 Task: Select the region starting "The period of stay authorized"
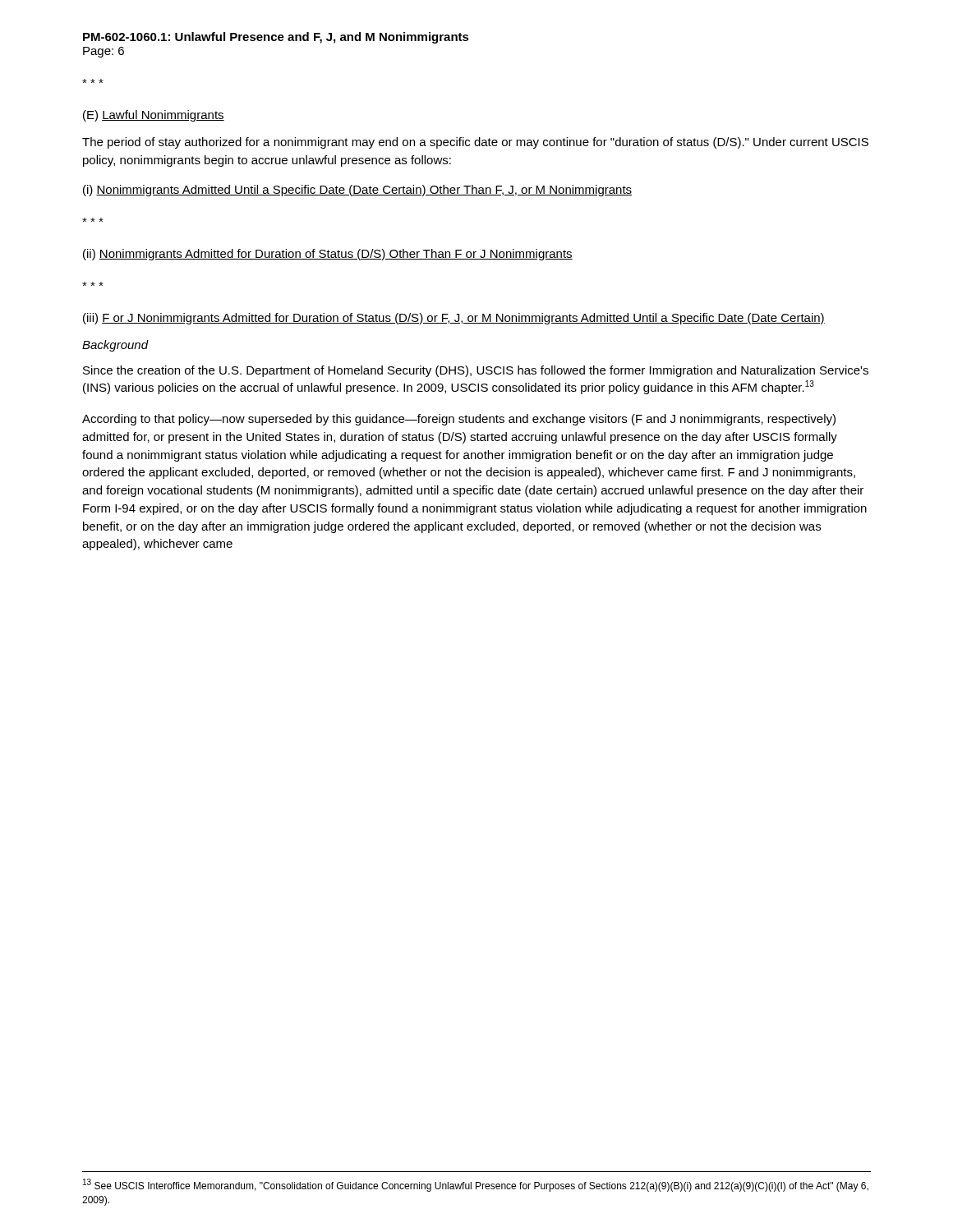pos(476,151)
